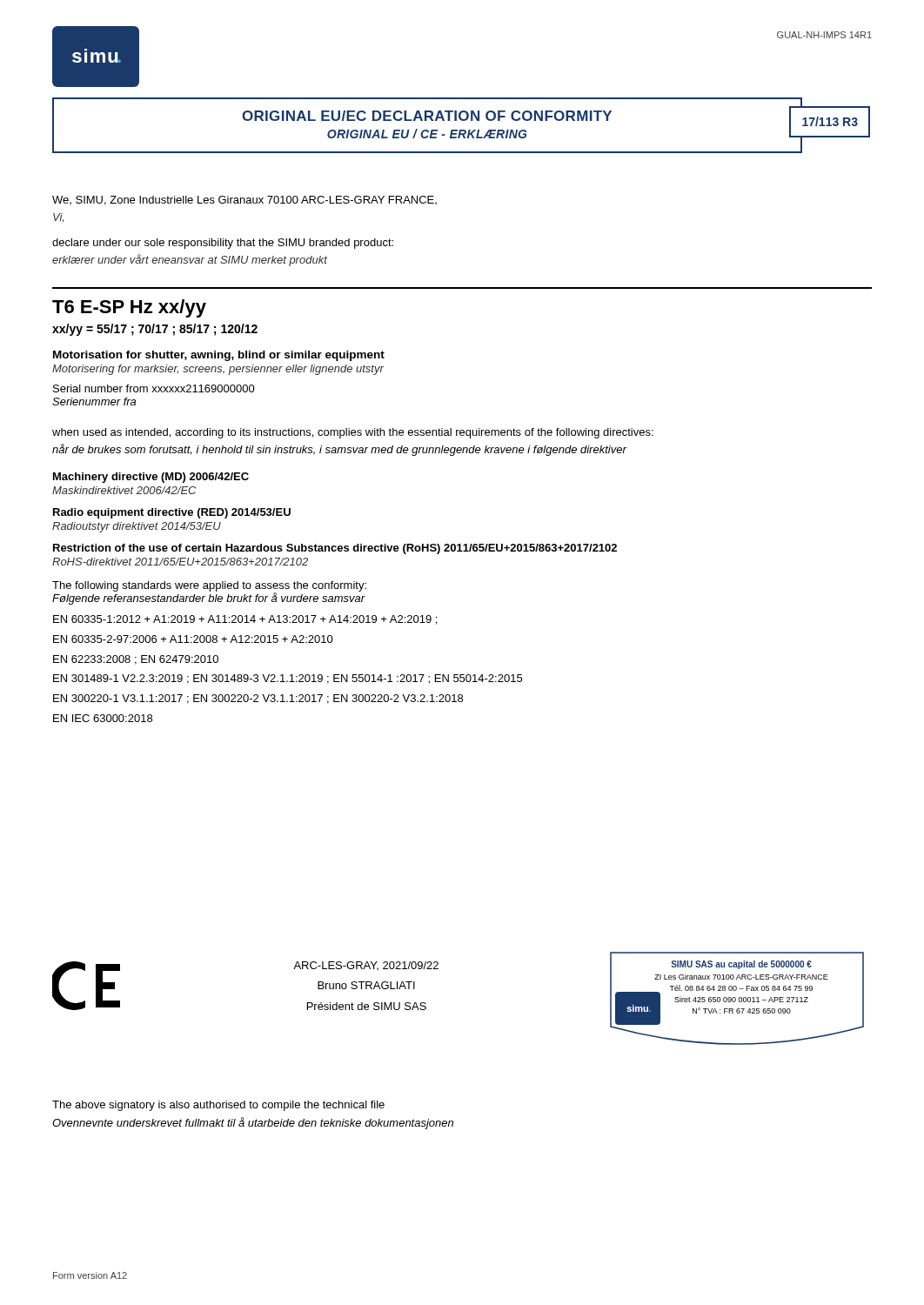Click on the illustration
The image size is (924, 1305).
(737, 1006)
